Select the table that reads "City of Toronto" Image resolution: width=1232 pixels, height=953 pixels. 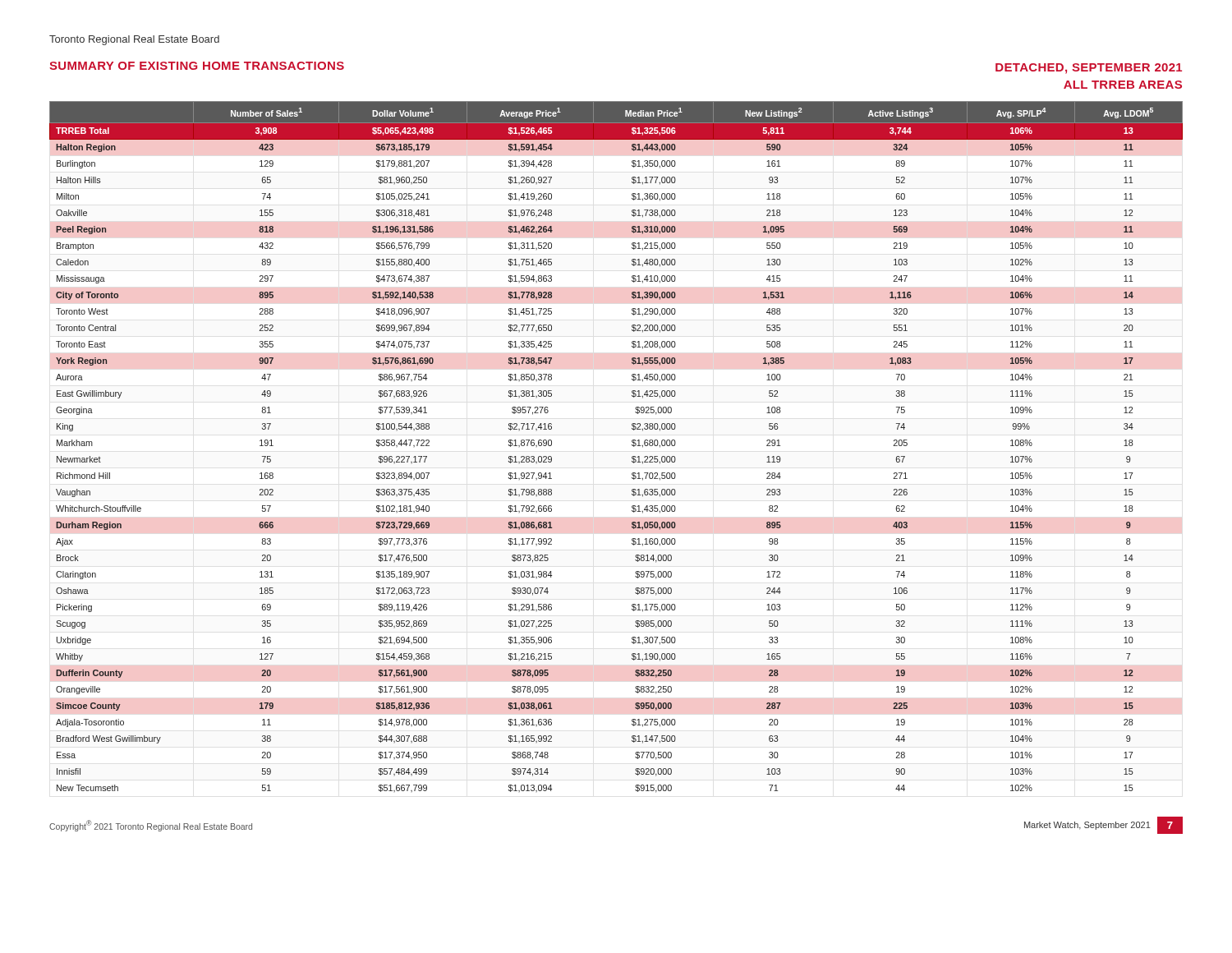click(616, 449)
